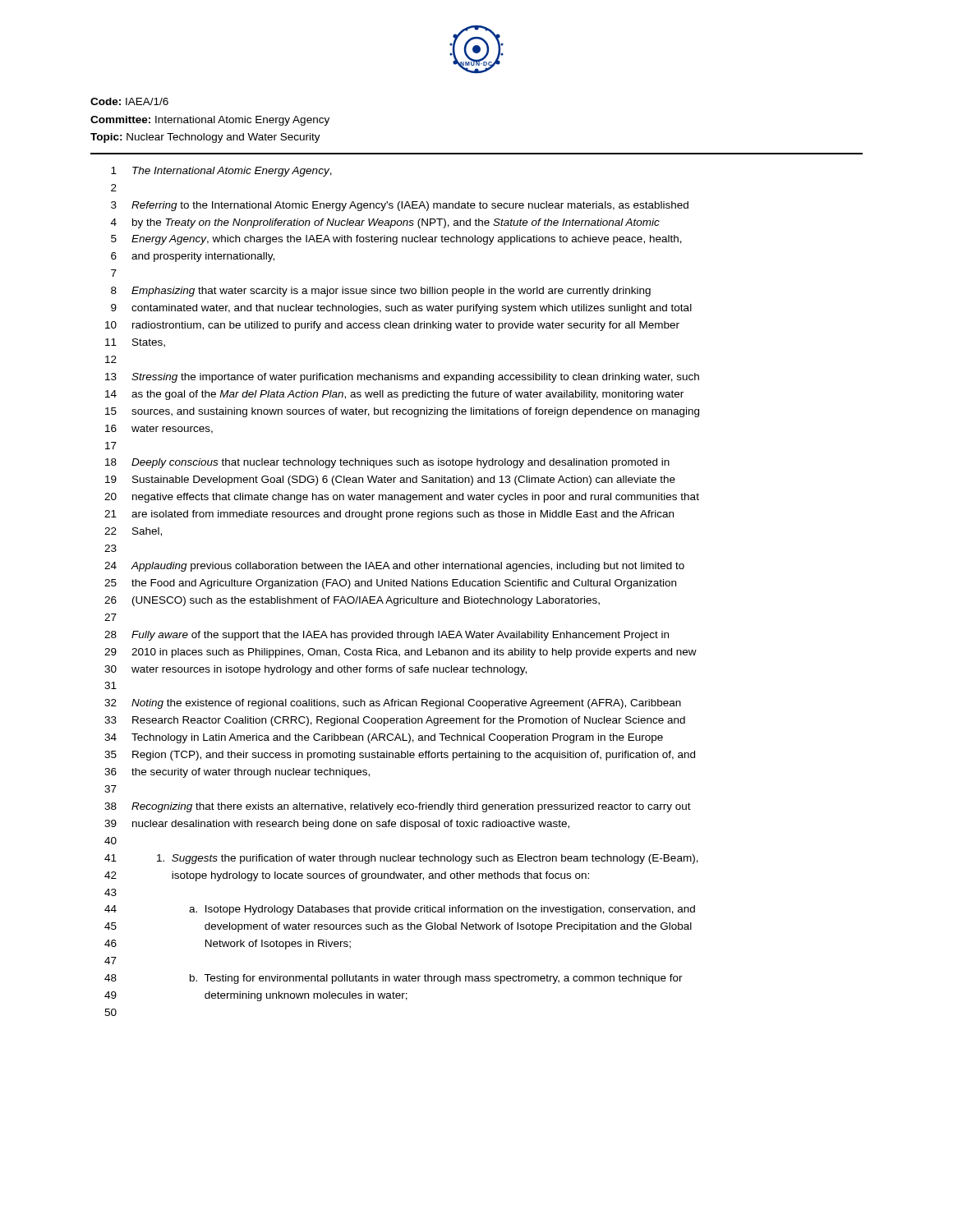Find the block on this page that starts "48 b. Testing for"

(476, 979)
